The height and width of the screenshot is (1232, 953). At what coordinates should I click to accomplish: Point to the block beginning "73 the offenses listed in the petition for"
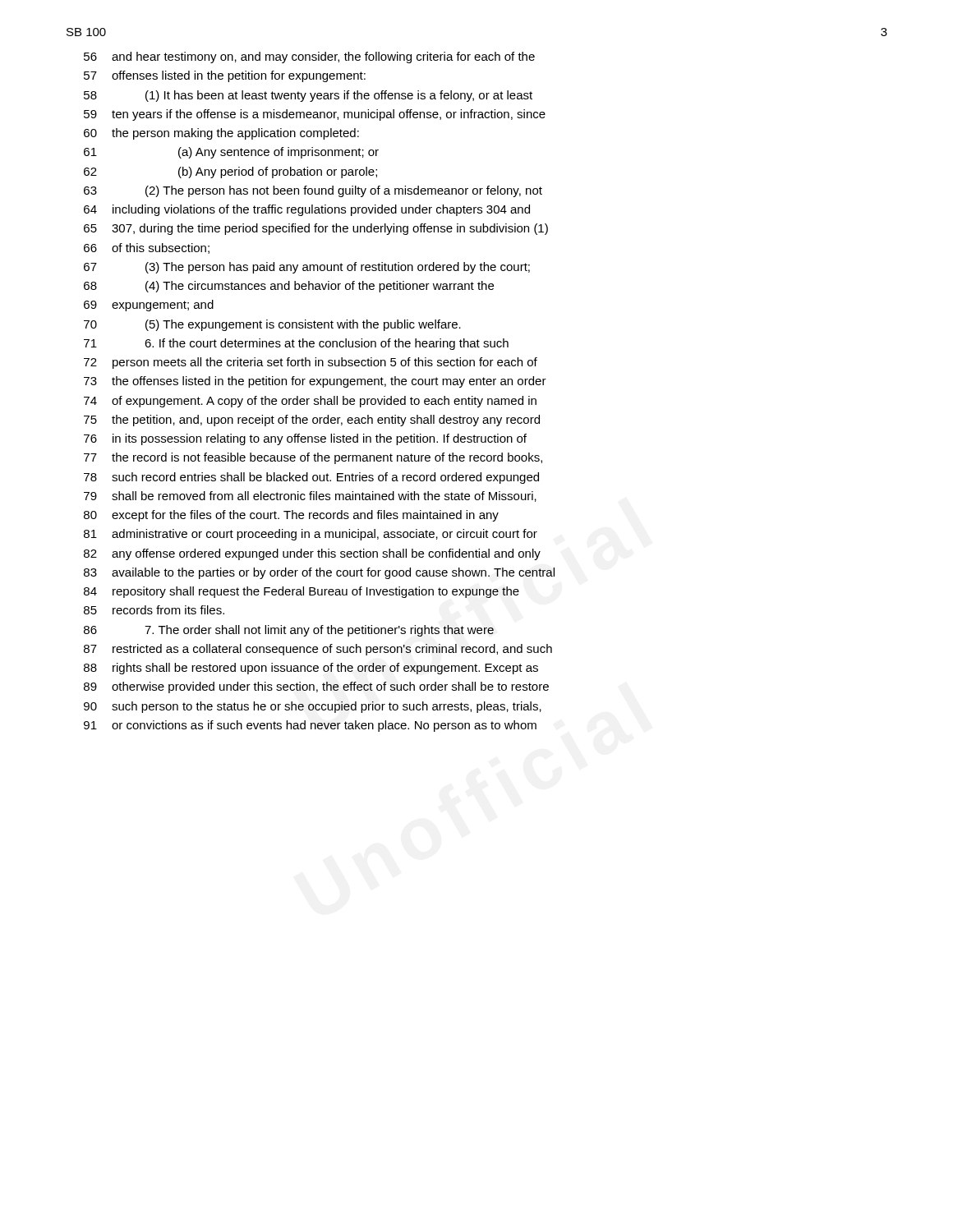coord(476,381)
